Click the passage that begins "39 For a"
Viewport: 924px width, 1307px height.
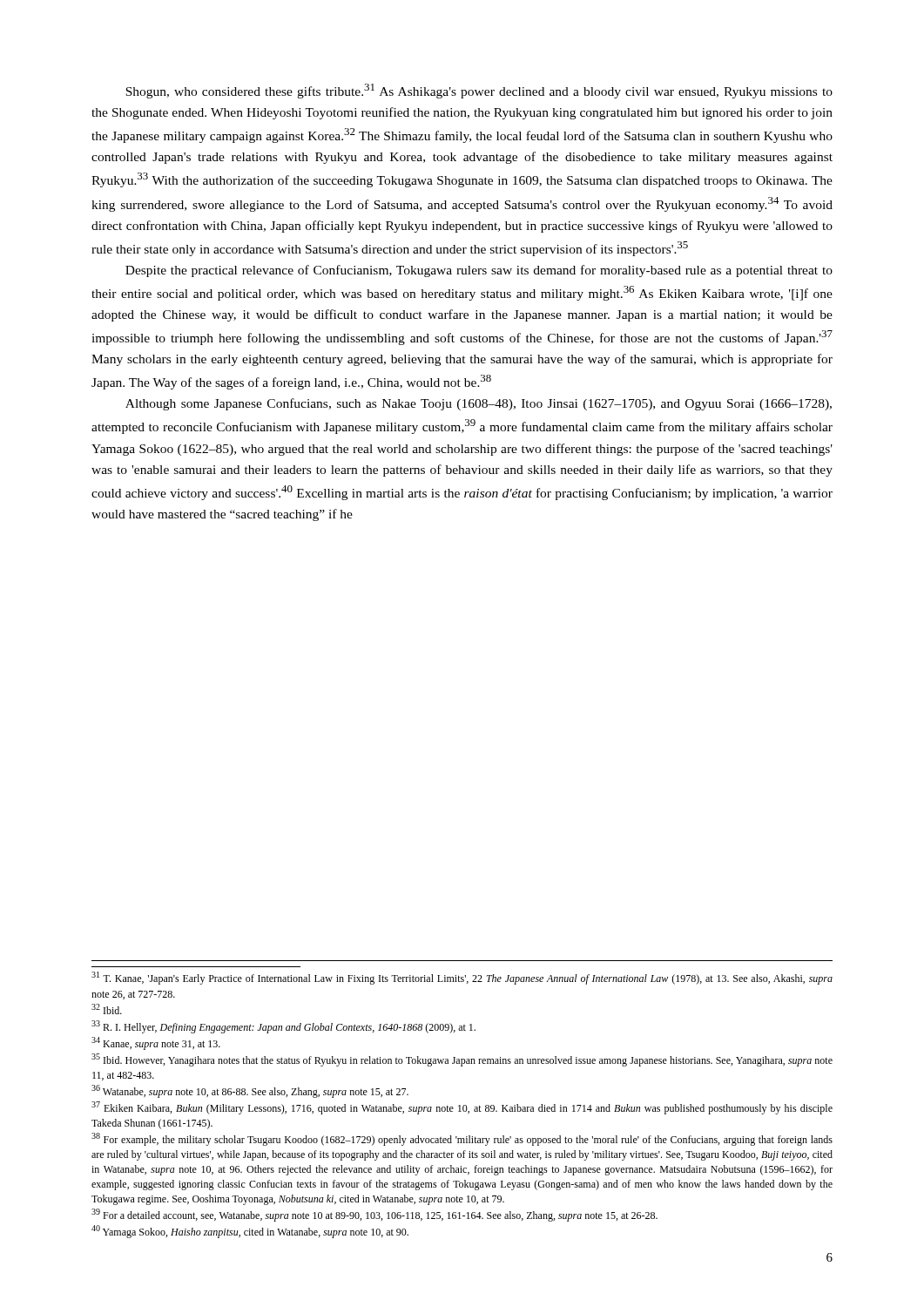375,1215
